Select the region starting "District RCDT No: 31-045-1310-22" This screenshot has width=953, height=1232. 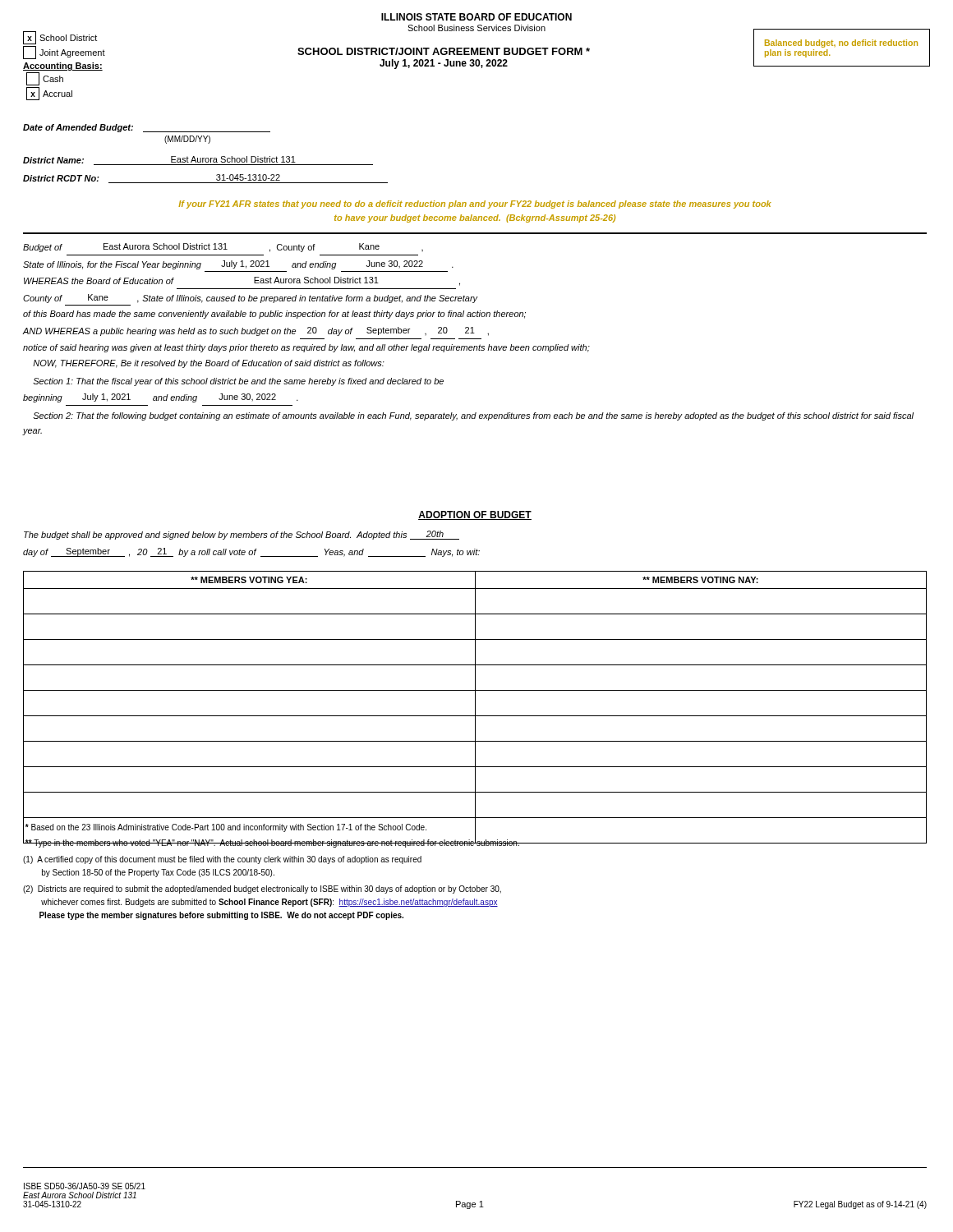coord(205,178)
